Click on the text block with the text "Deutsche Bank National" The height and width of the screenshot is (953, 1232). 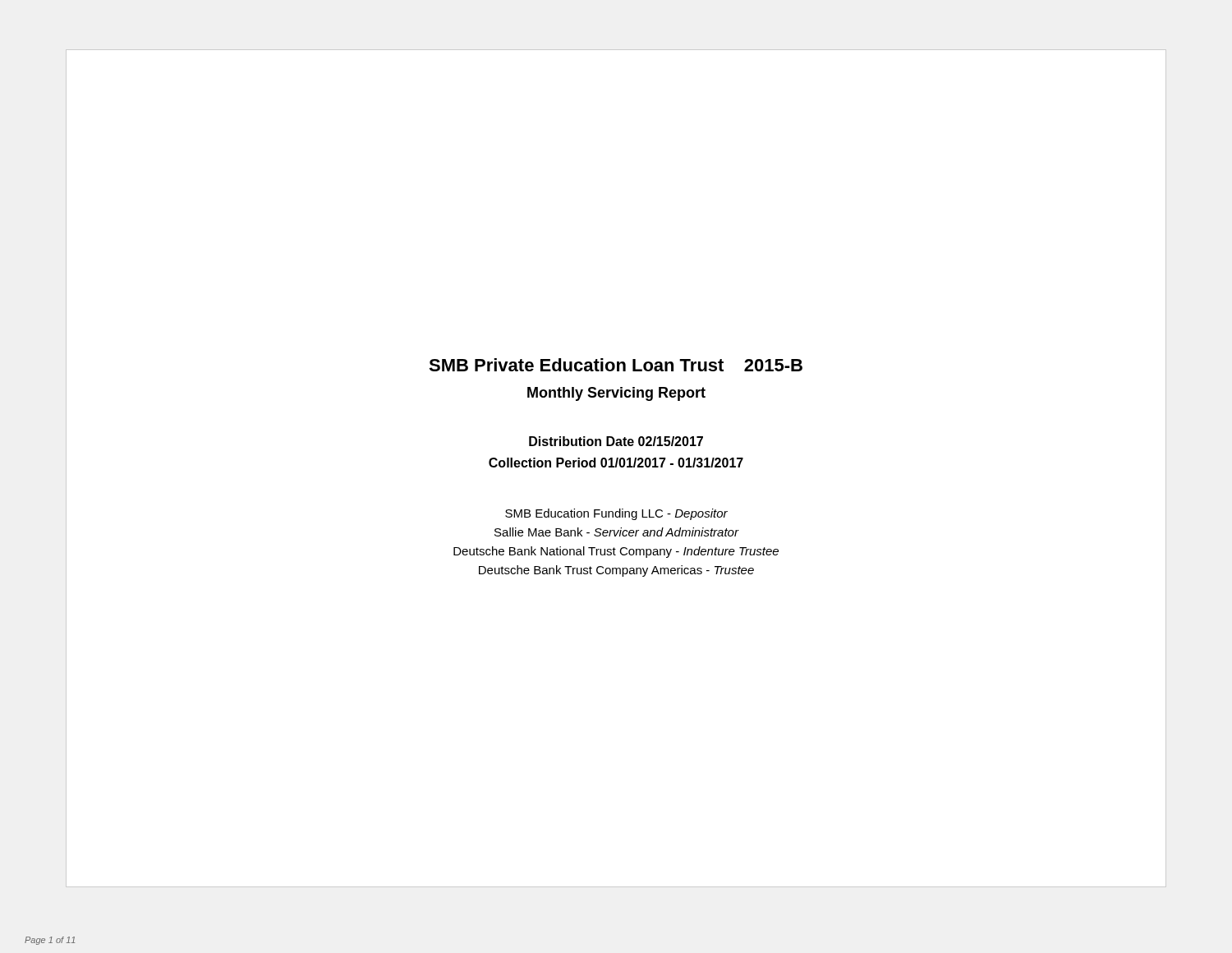pos(616,551)
